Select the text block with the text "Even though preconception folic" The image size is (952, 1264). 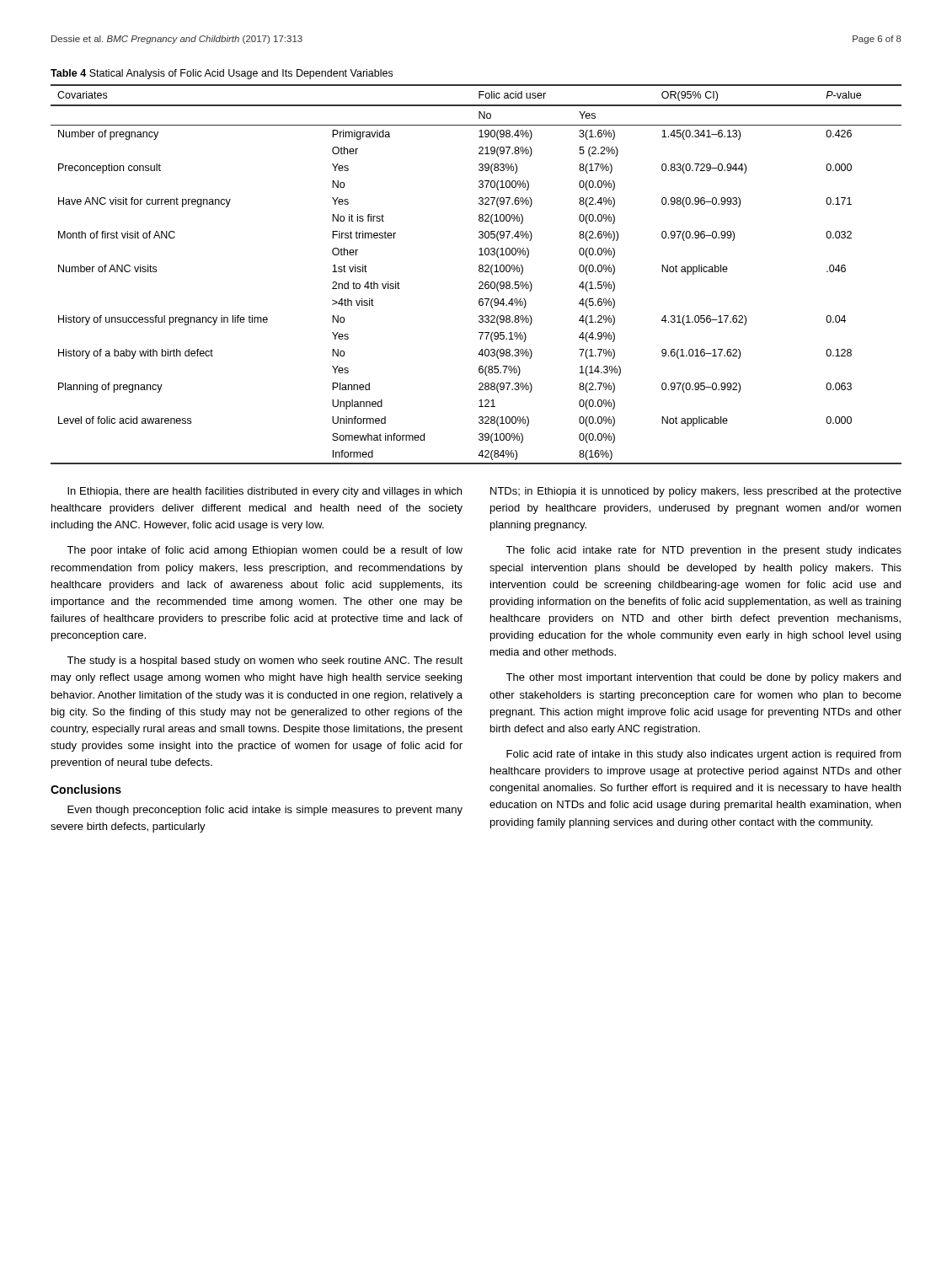pyautogui.click(x=257, y=819)
